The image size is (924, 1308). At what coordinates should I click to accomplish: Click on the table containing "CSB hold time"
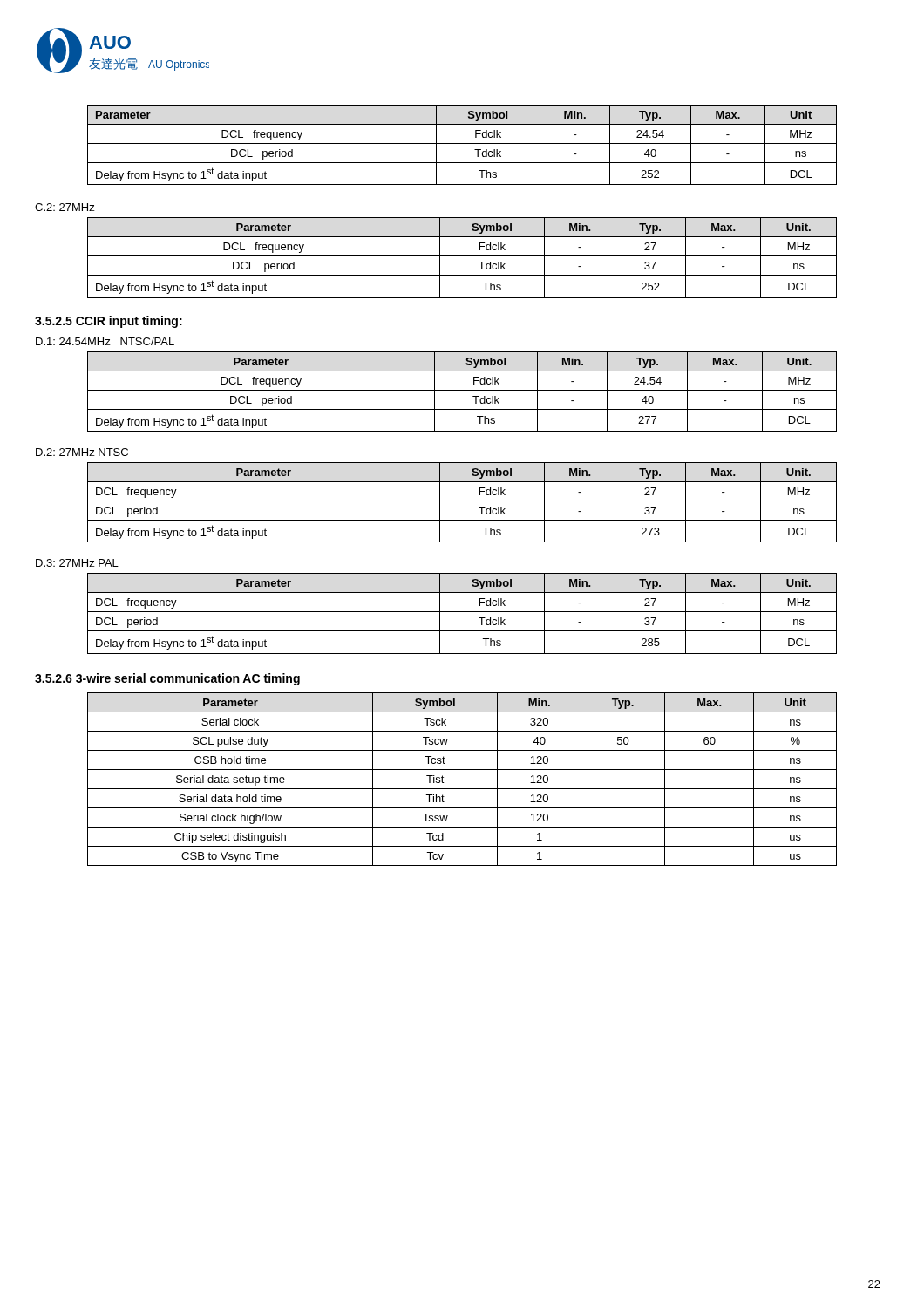[x=462, y=779]
